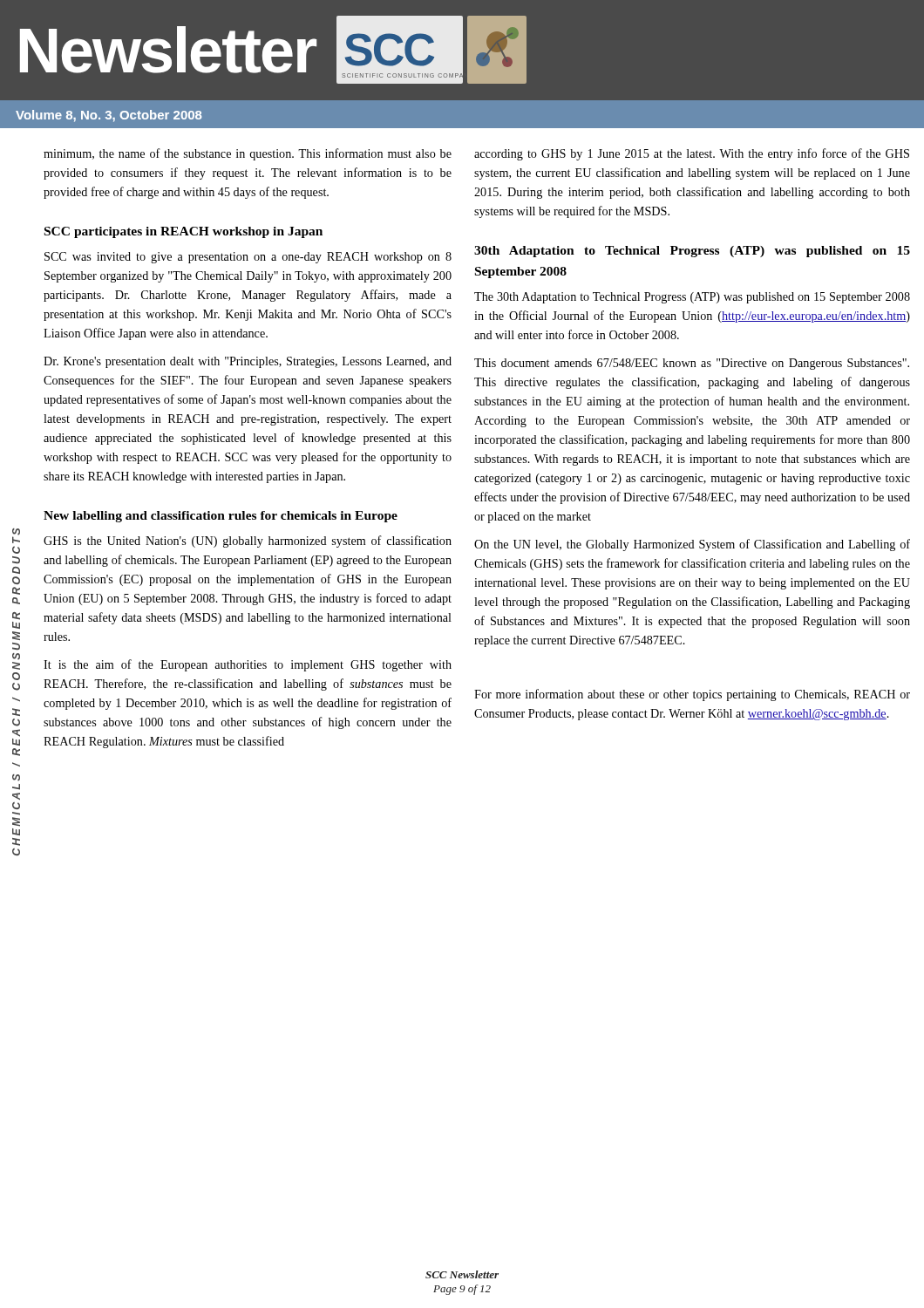Click on the section header with the text "30th Adaptation to"
Image resolution: width=924 pixels, height=1308 pixels.
click(692, 260)
